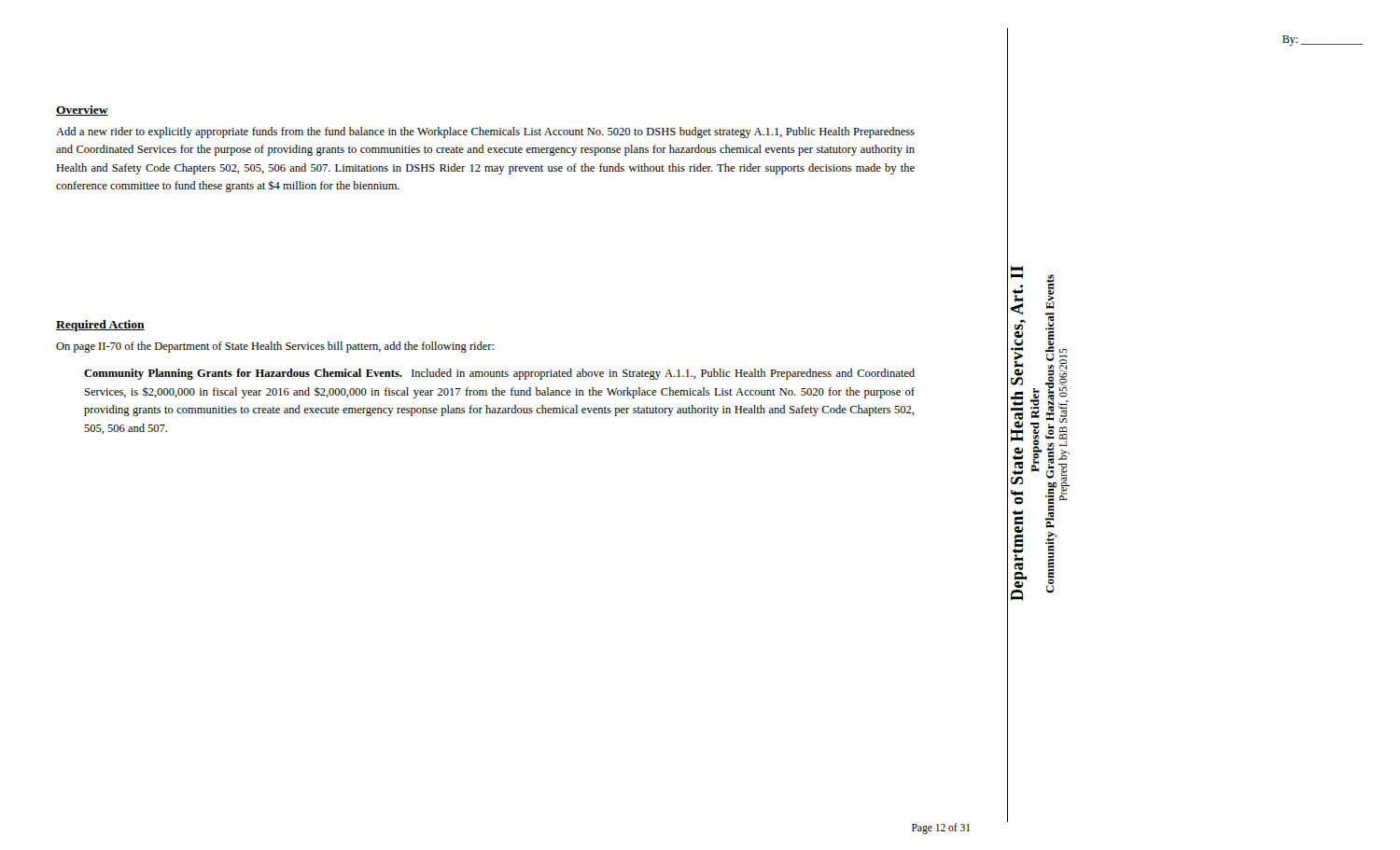This screenshot has width=1400, height=850.
Task: Click where it says "By: ___________"
Action: pos(1322,39)
